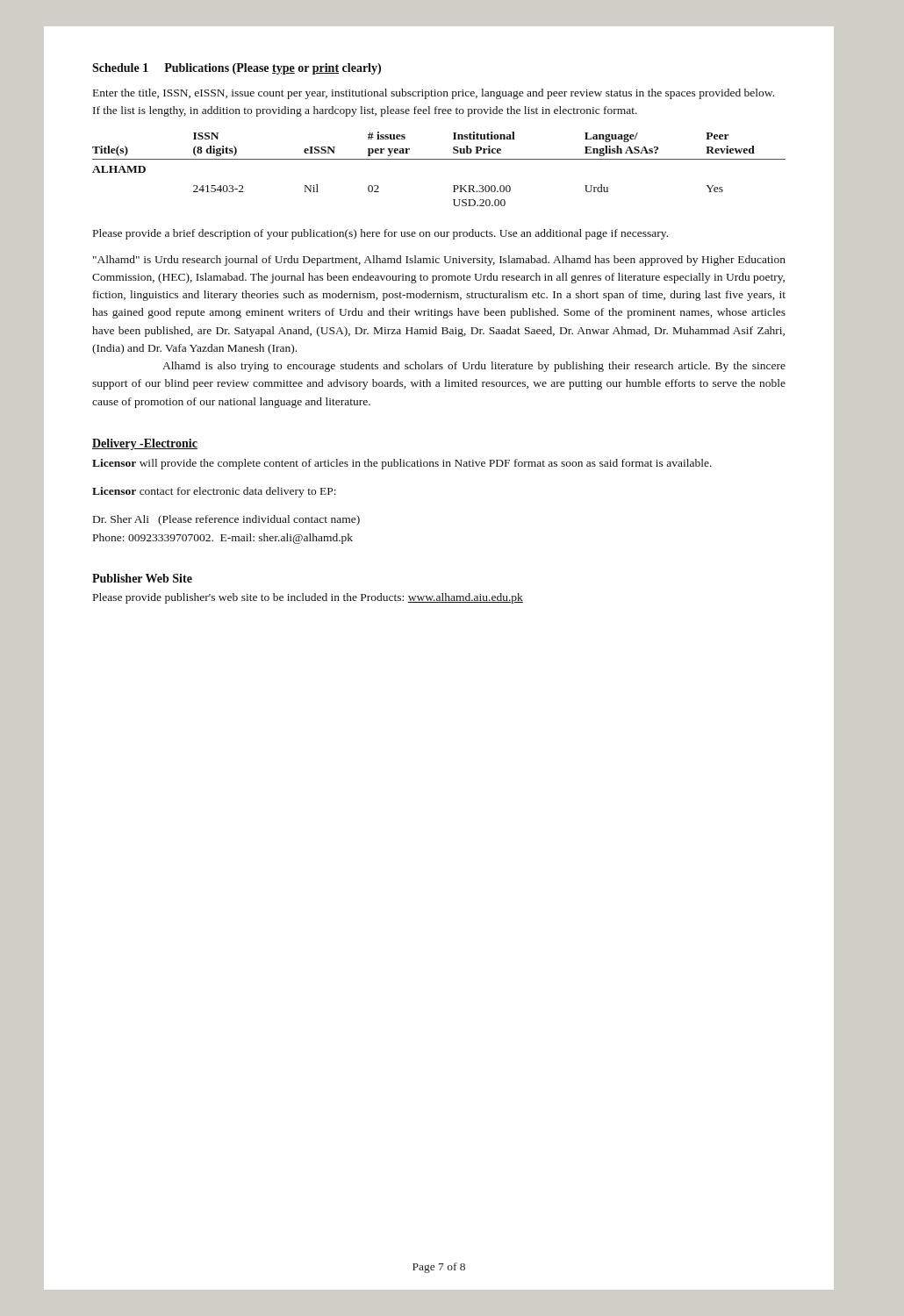Select the text block that reads "Please provide publisher's web site to be included"
The image size is (904, 1316).
tap(308, 597)
